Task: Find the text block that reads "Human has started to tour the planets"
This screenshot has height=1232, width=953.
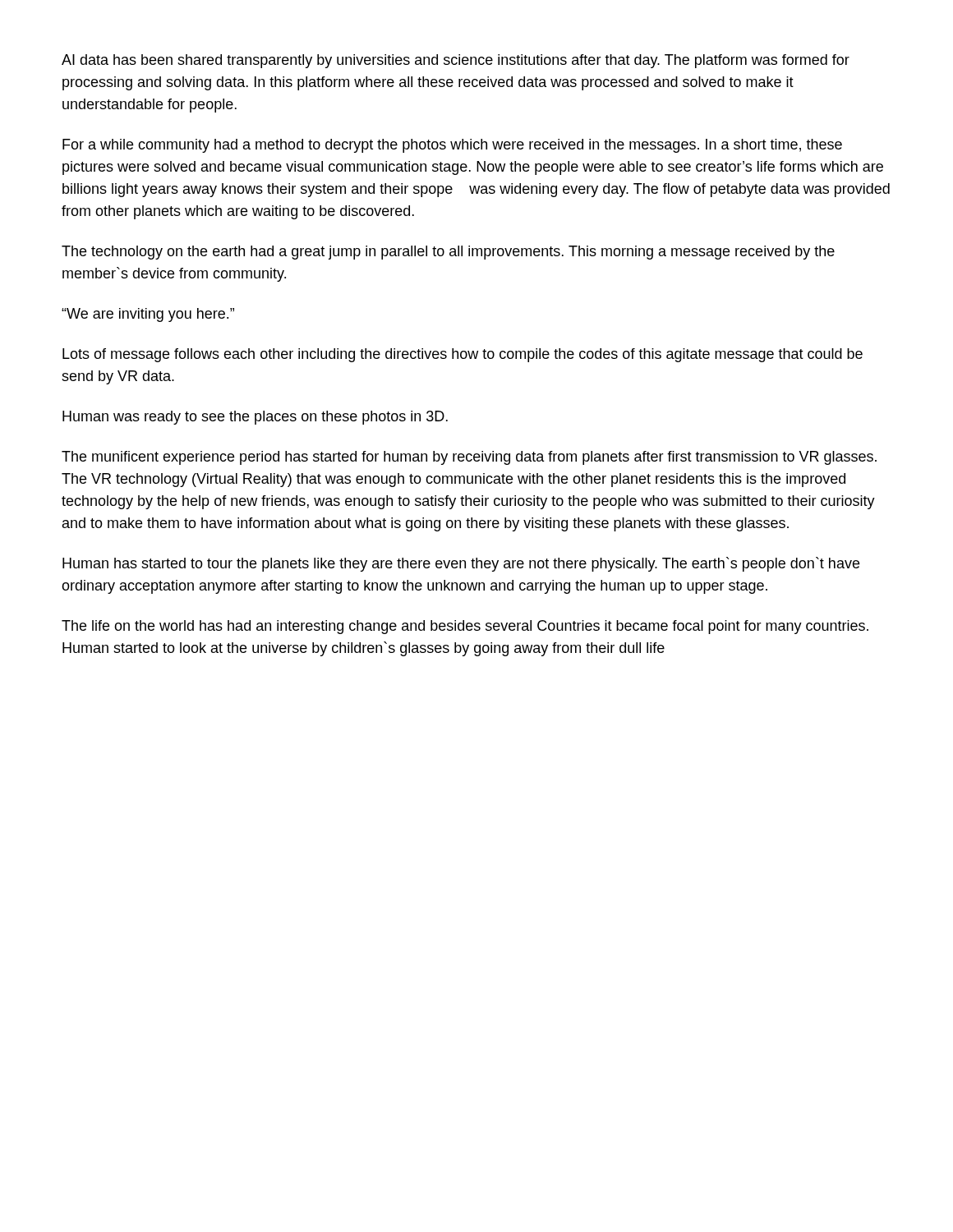Action: [x=461, y=575]
